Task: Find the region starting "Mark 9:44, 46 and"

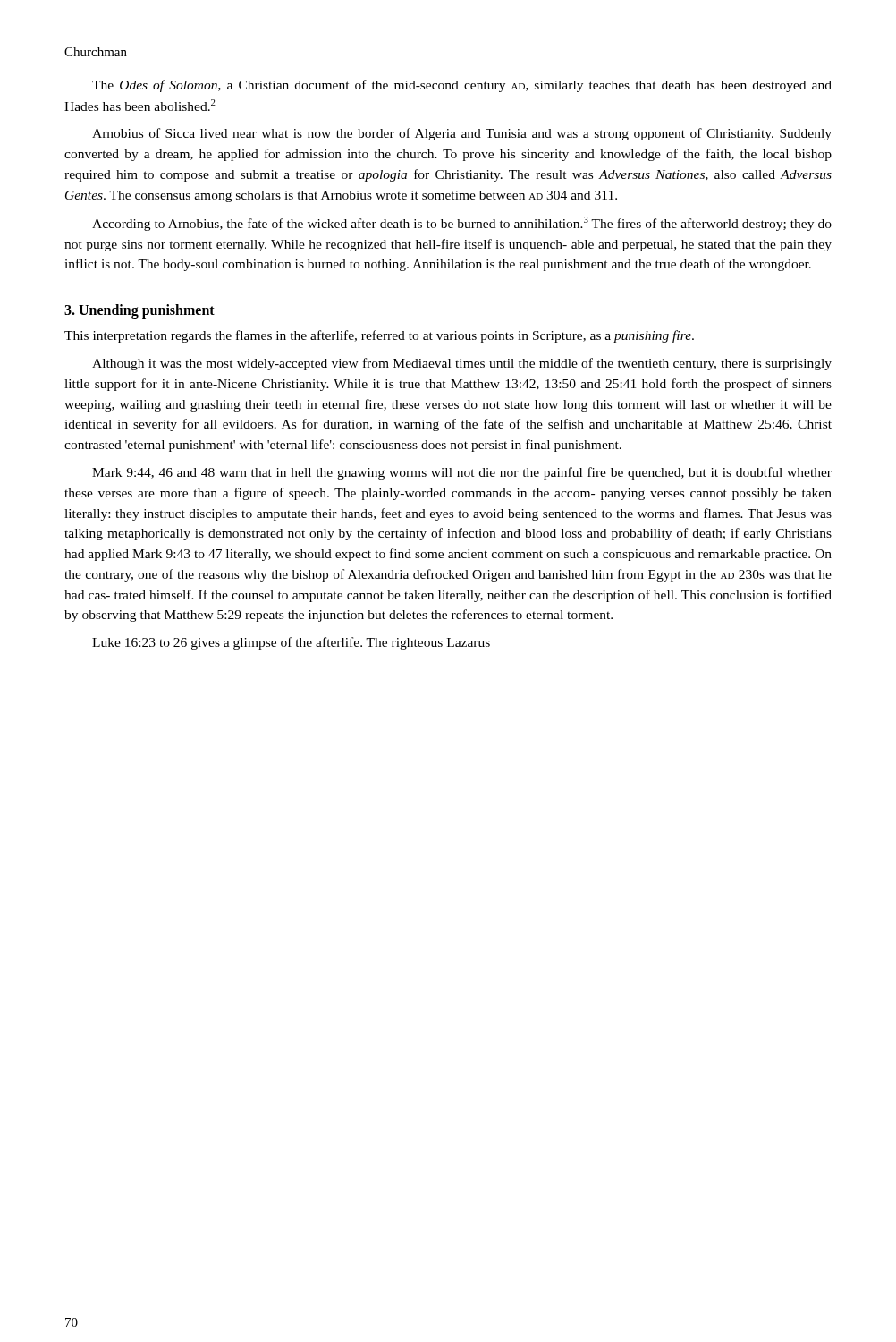Action: pyautogui.click(x=448, y=543)
